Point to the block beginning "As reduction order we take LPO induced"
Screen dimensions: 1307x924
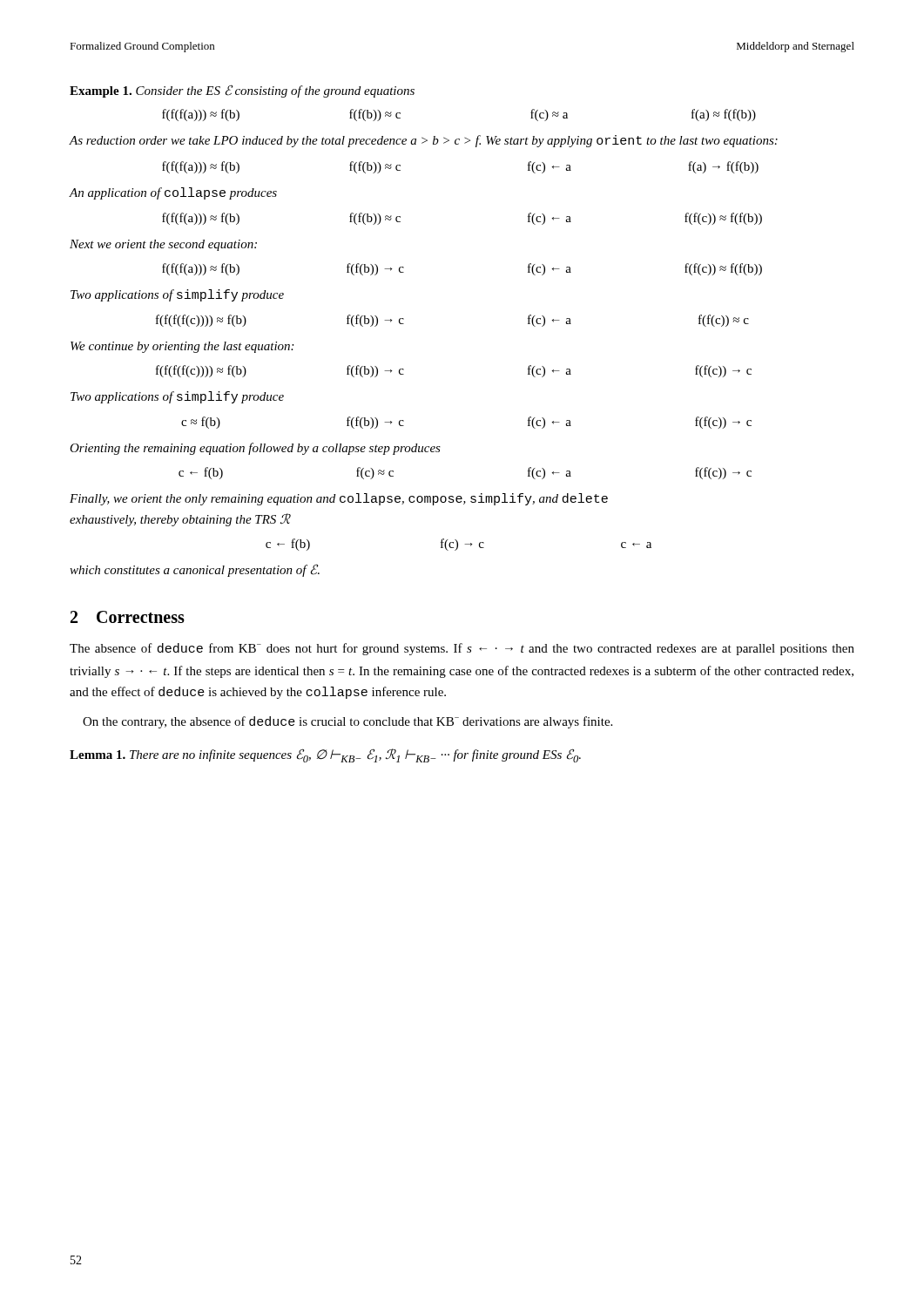pos(424,141)
